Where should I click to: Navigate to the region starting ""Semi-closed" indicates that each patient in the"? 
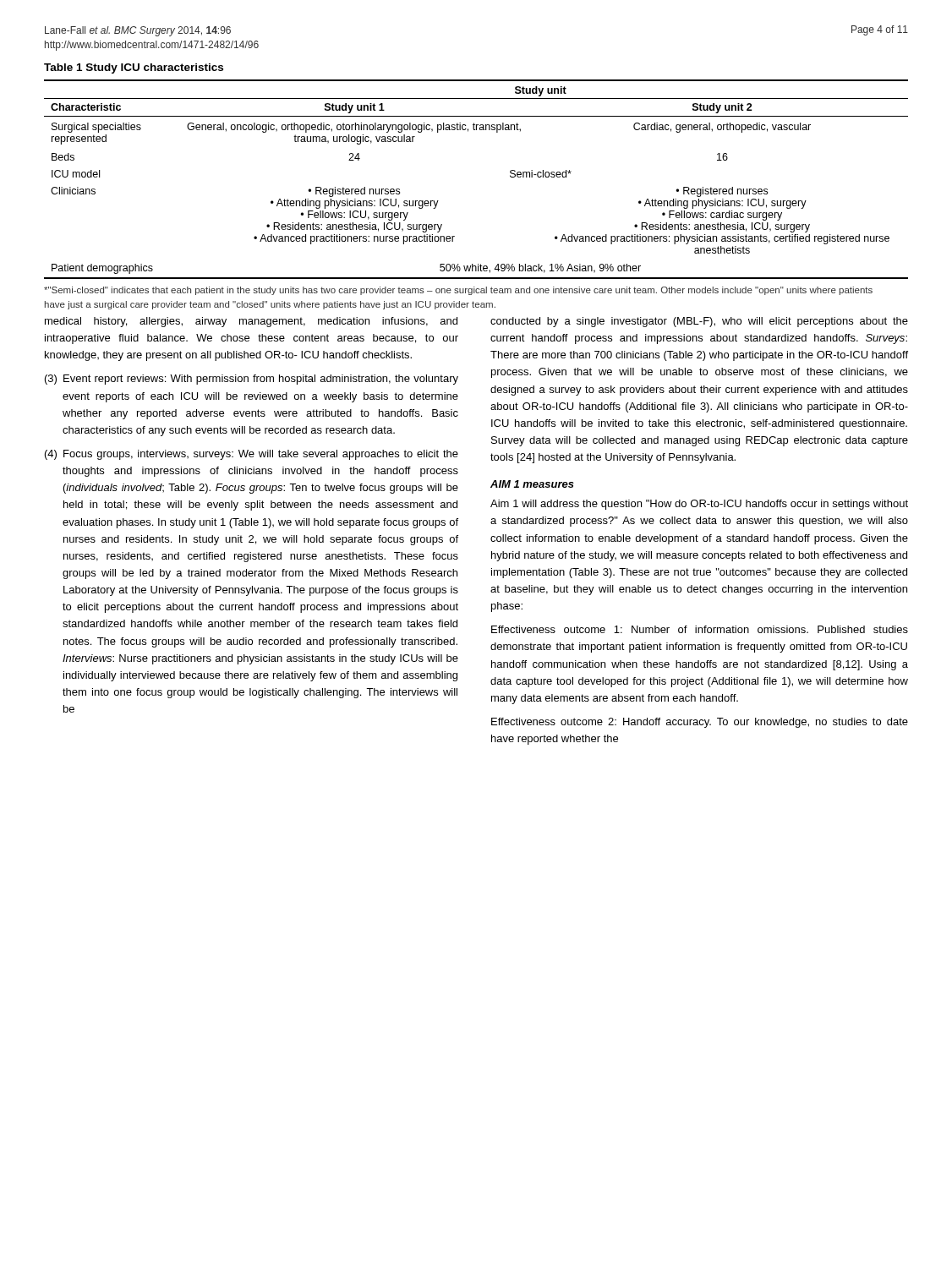[x=458, y=297]
